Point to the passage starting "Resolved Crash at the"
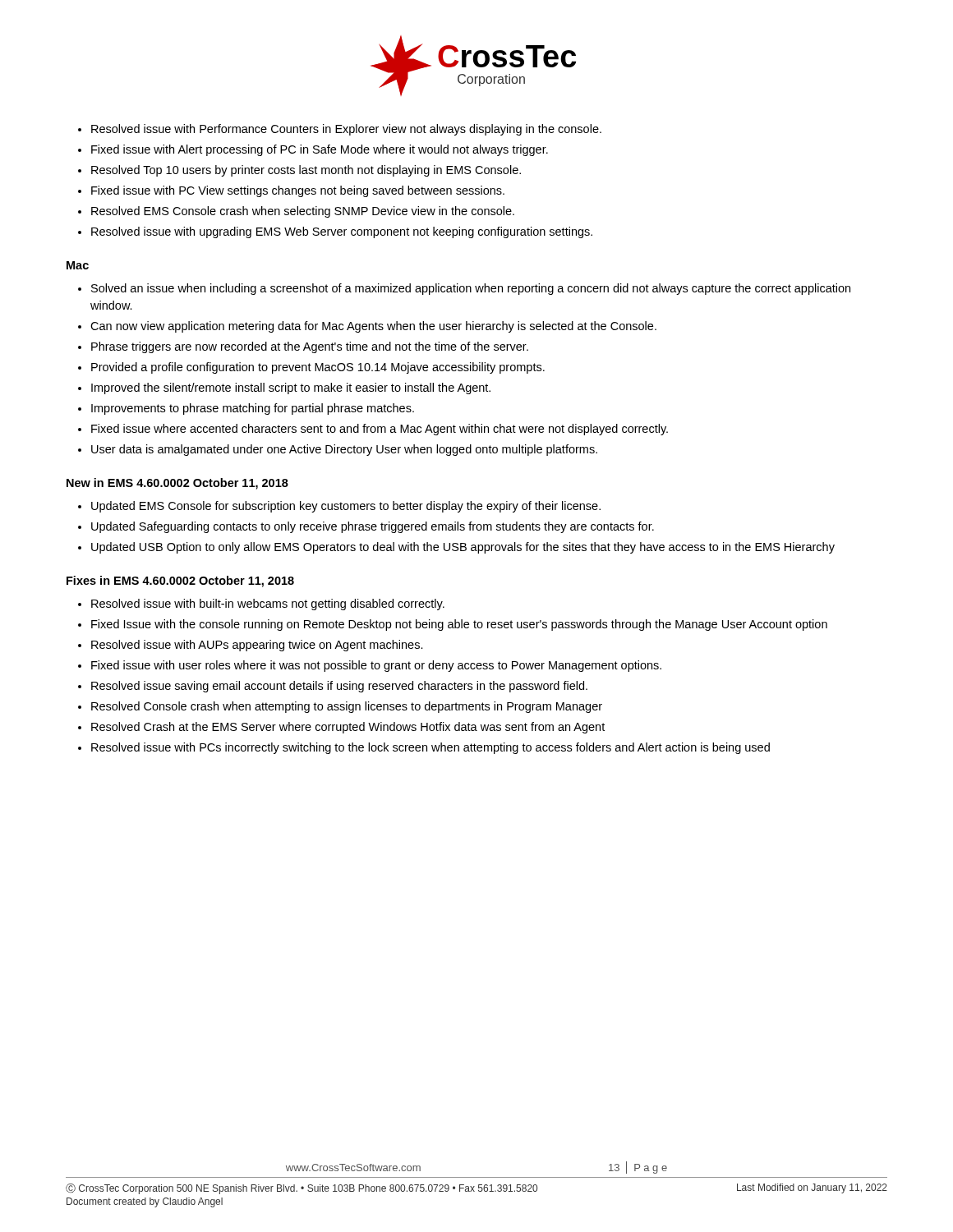Screen dimensions: 1232x953 click(x=348, y=727)
